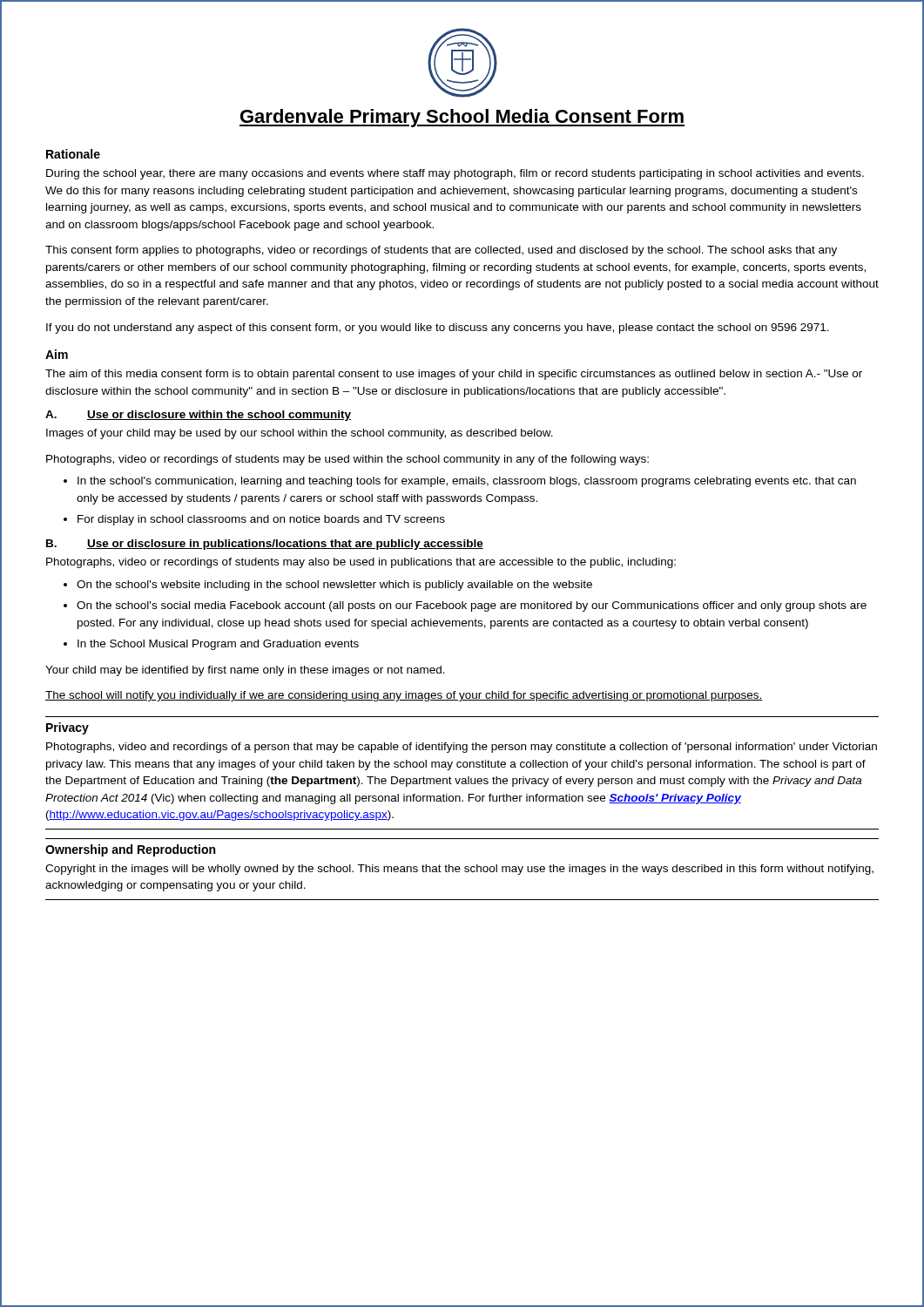This screenshot has width=924, height=1307.
Task: Point to the block beginning "Images of your child"
Action: click(299, 433)
